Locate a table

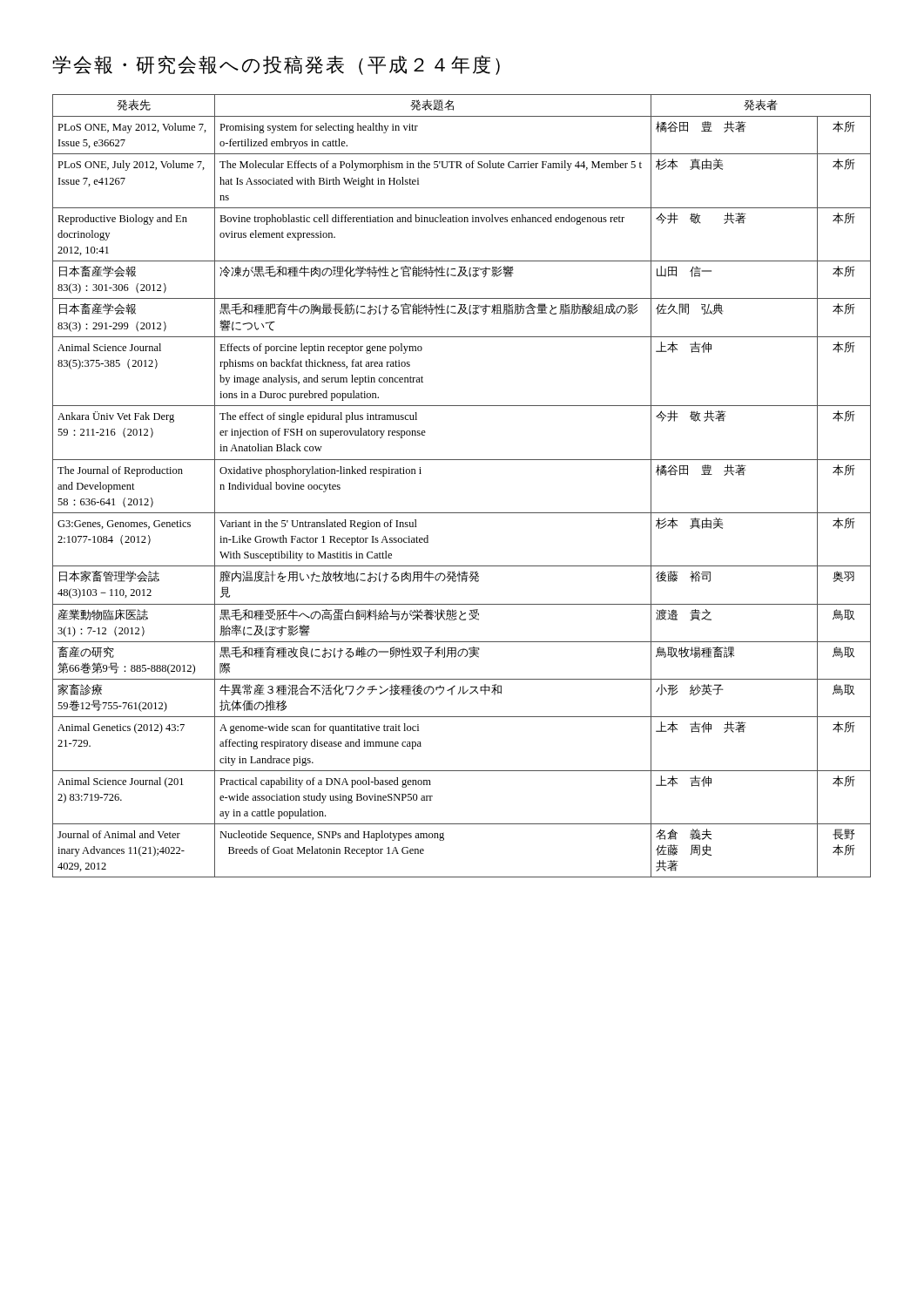[x=462, y=486]
